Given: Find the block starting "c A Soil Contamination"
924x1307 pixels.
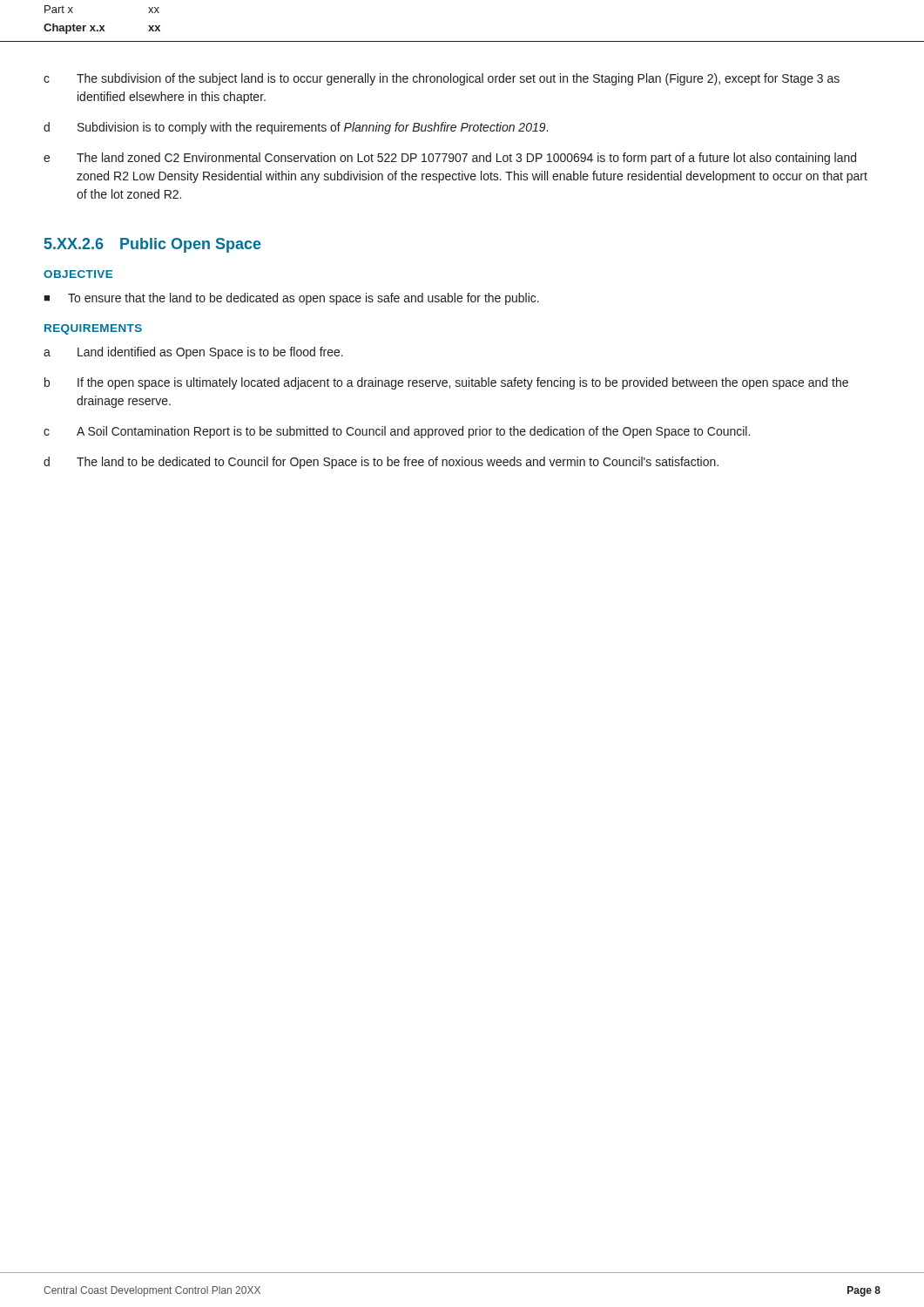Looking at the screenshot, I should tap(462, 432).
